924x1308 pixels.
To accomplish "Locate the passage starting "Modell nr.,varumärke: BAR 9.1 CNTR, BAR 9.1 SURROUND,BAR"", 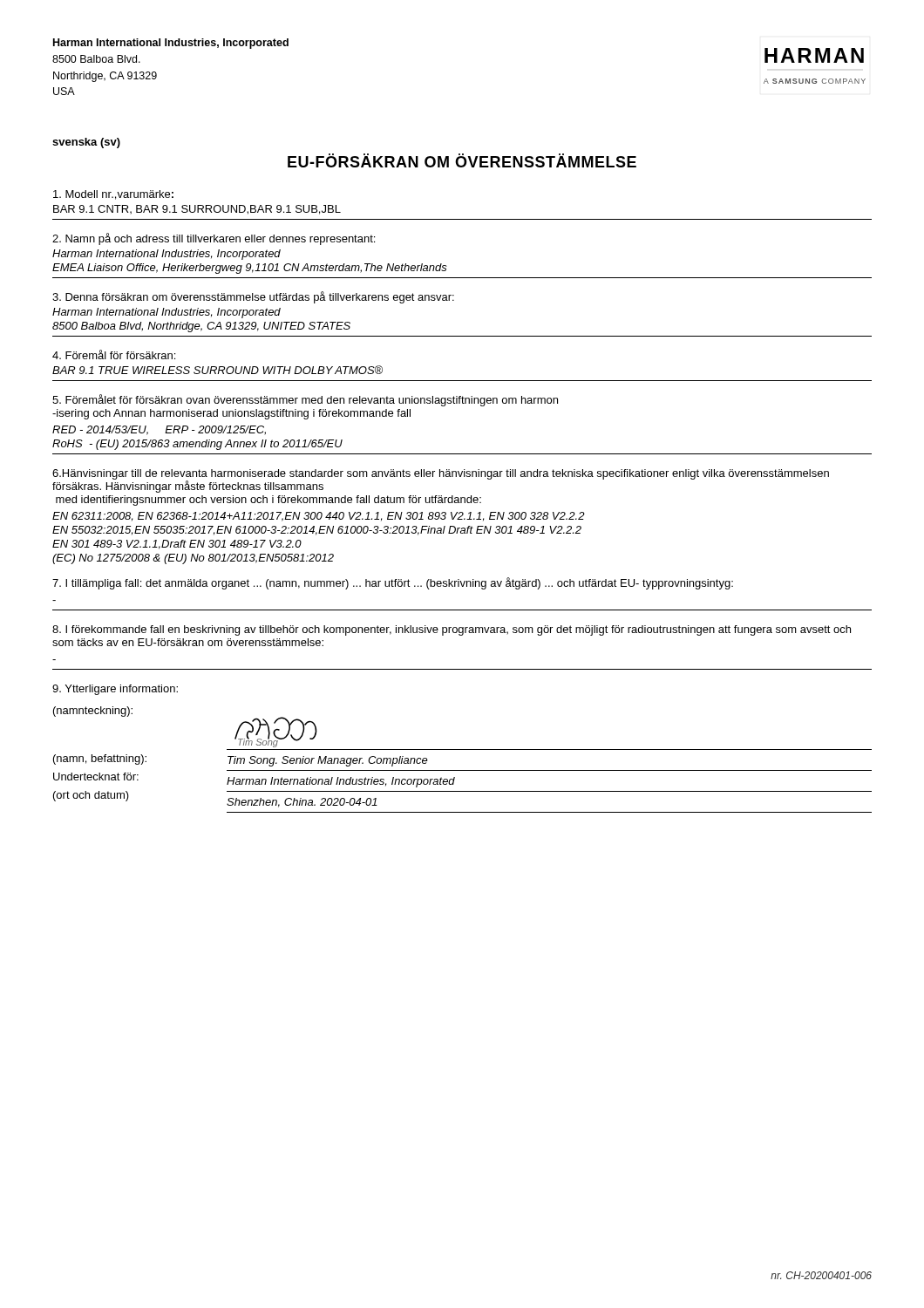I will tap(113, 195).
